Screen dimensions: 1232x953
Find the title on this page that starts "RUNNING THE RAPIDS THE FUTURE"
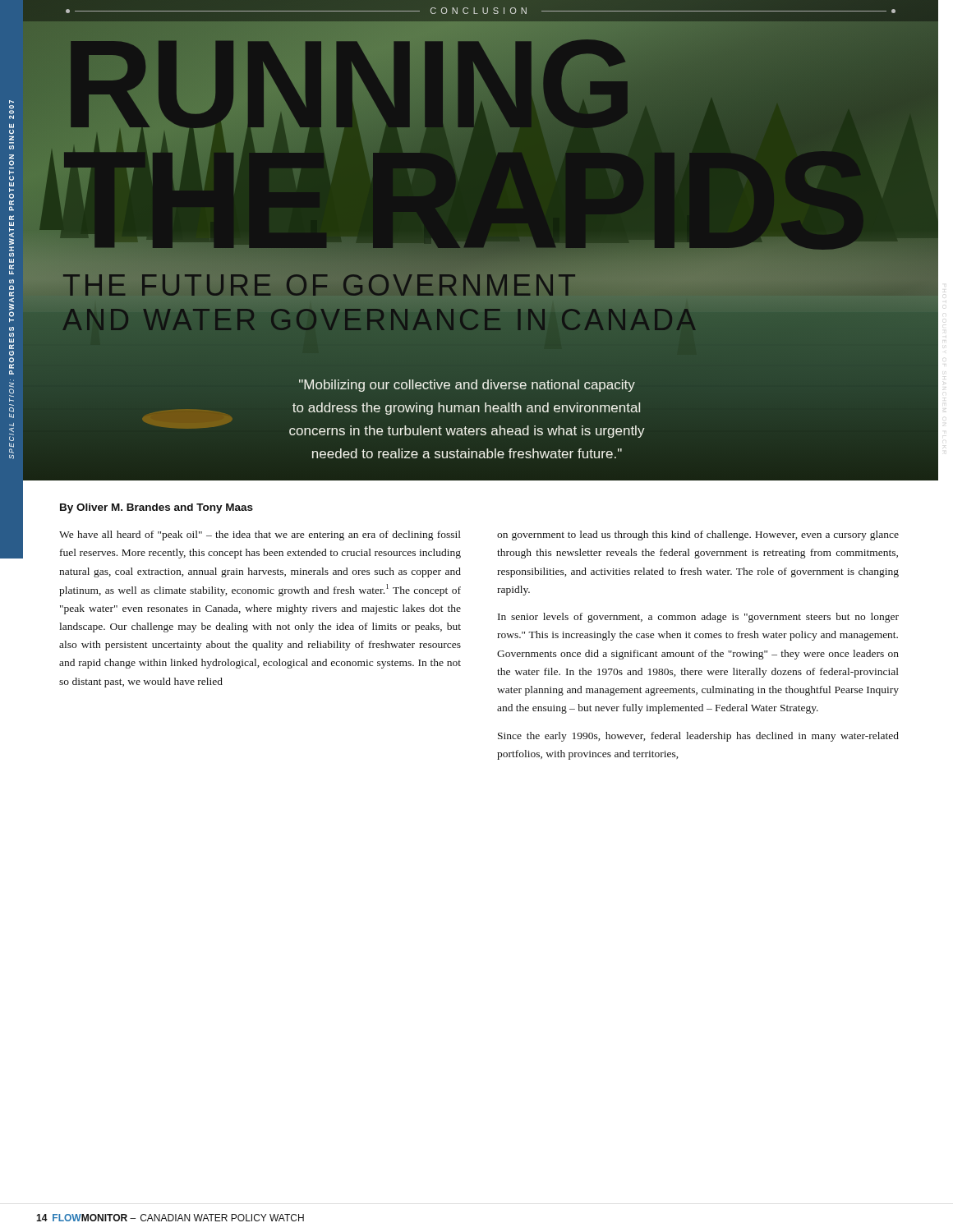[x=467, y=179]
